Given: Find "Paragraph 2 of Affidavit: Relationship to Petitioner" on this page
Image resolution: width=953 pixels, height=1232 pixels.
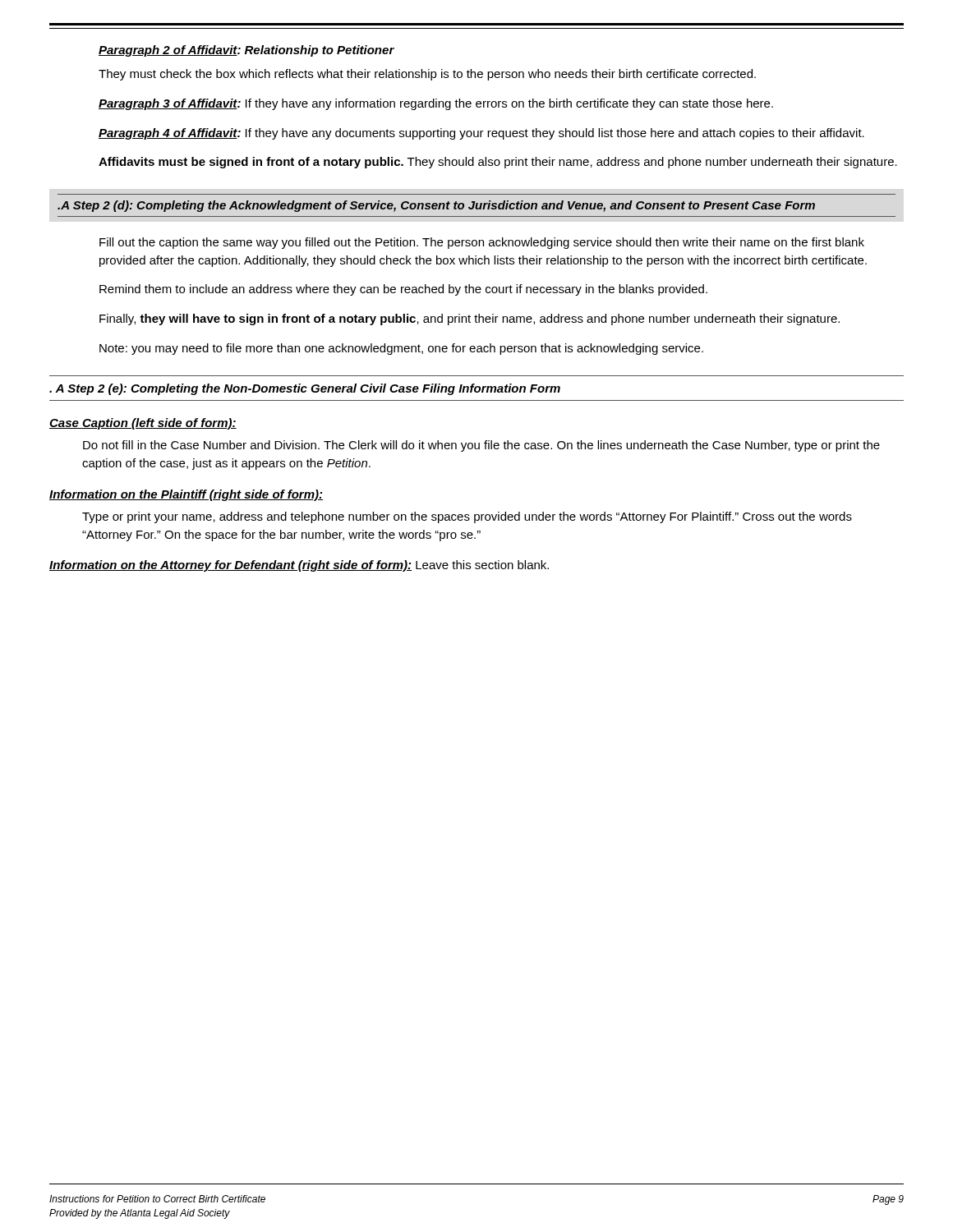Looking at the screenshot, I should [246, 50].
